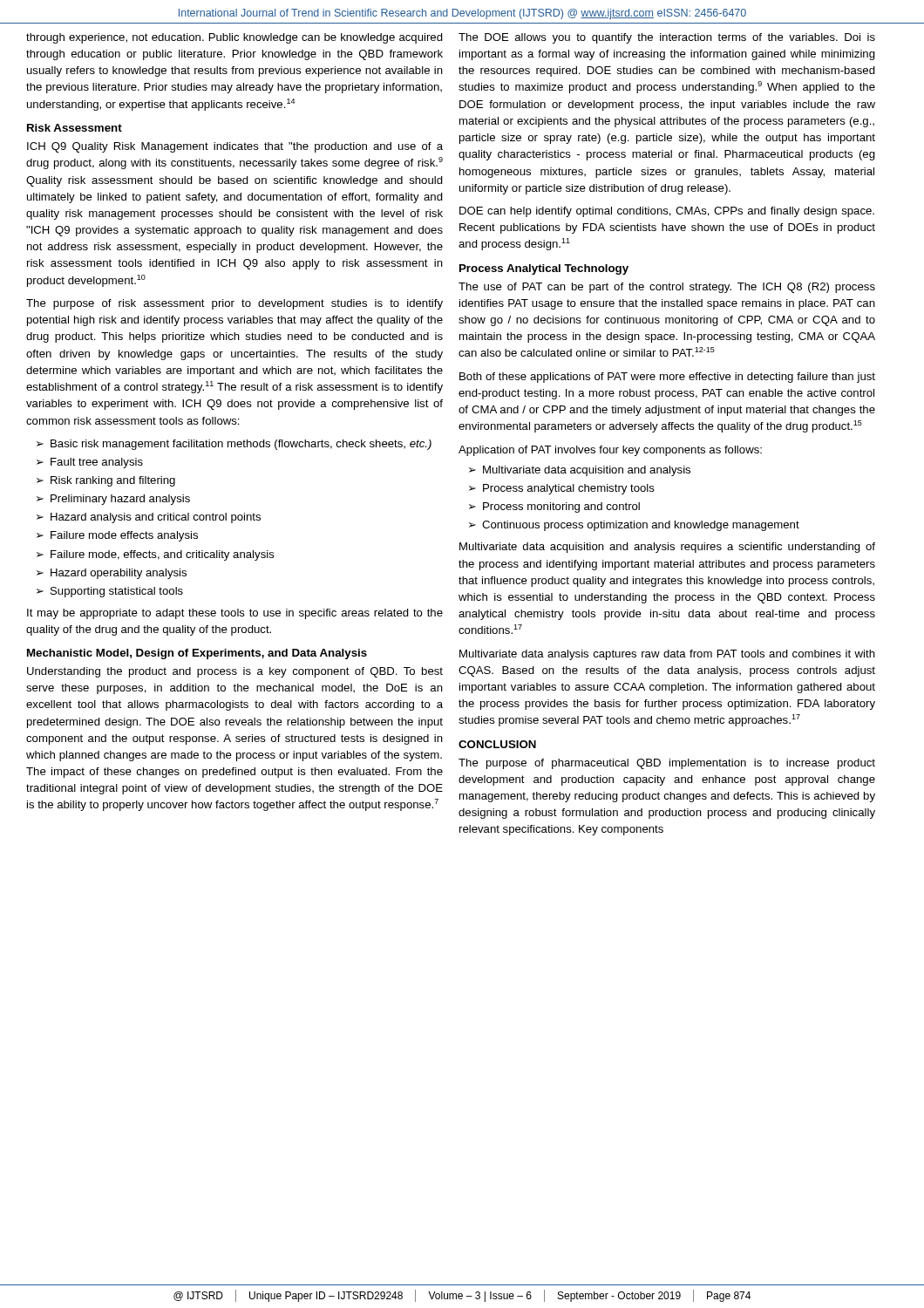Click the passage that begins "DOE can help identify optimal"
The image size is (924, 1308).
click(667, 227)
